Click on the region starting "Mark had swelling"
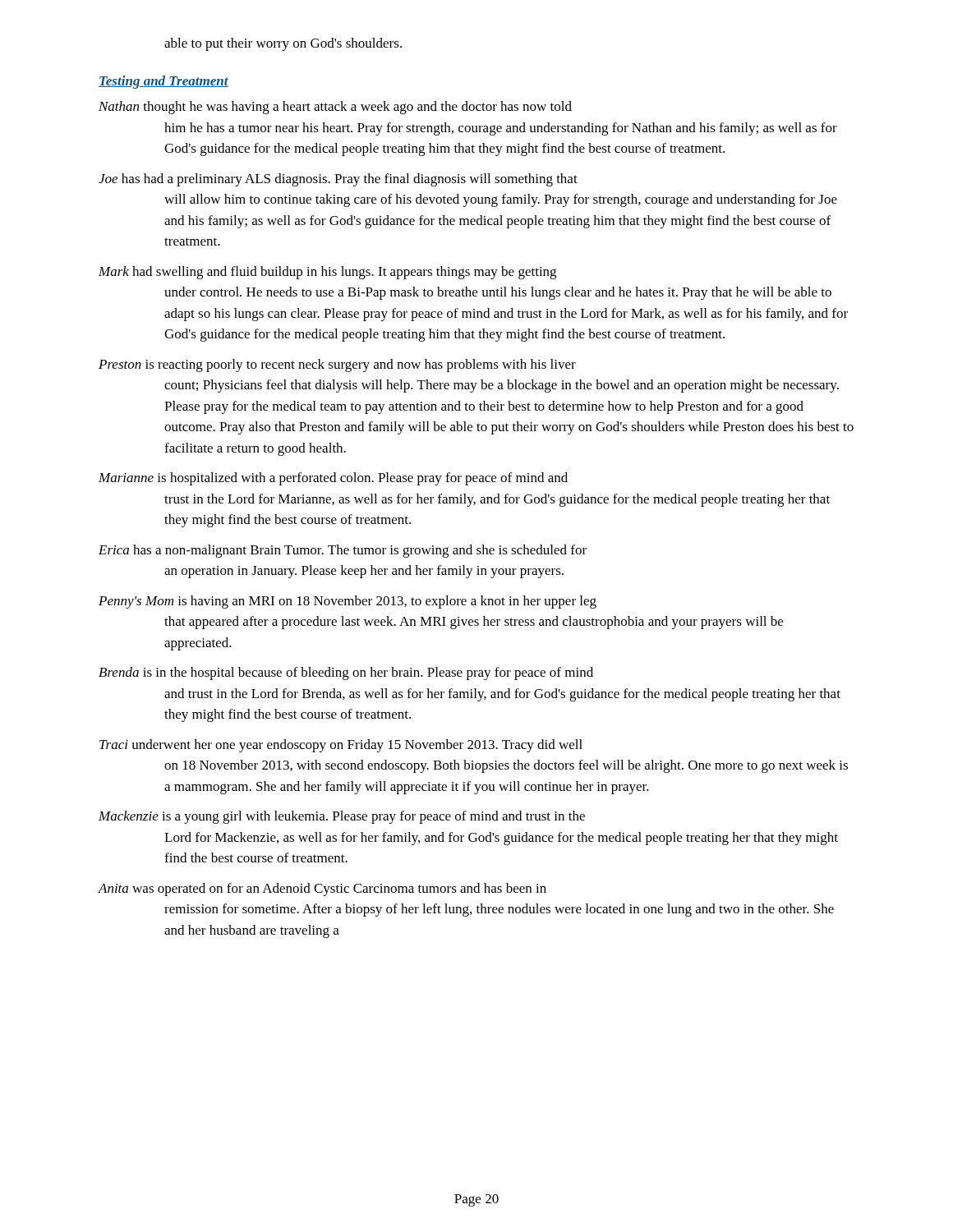The height and width of the screenshot is (1232, 953). click(x=476, y=303)
